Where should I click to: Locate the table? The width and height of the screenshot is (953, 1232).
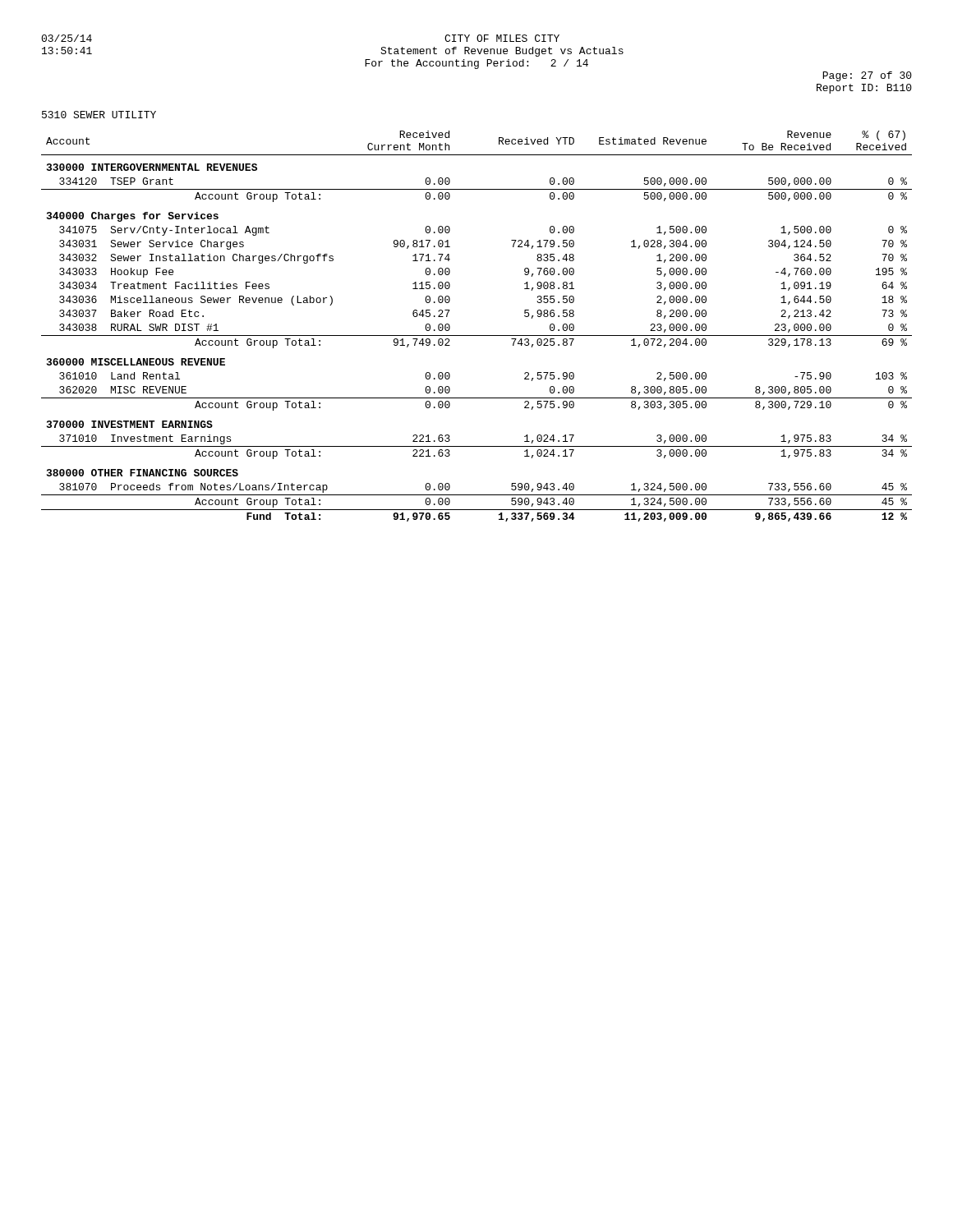coord(476,326)
